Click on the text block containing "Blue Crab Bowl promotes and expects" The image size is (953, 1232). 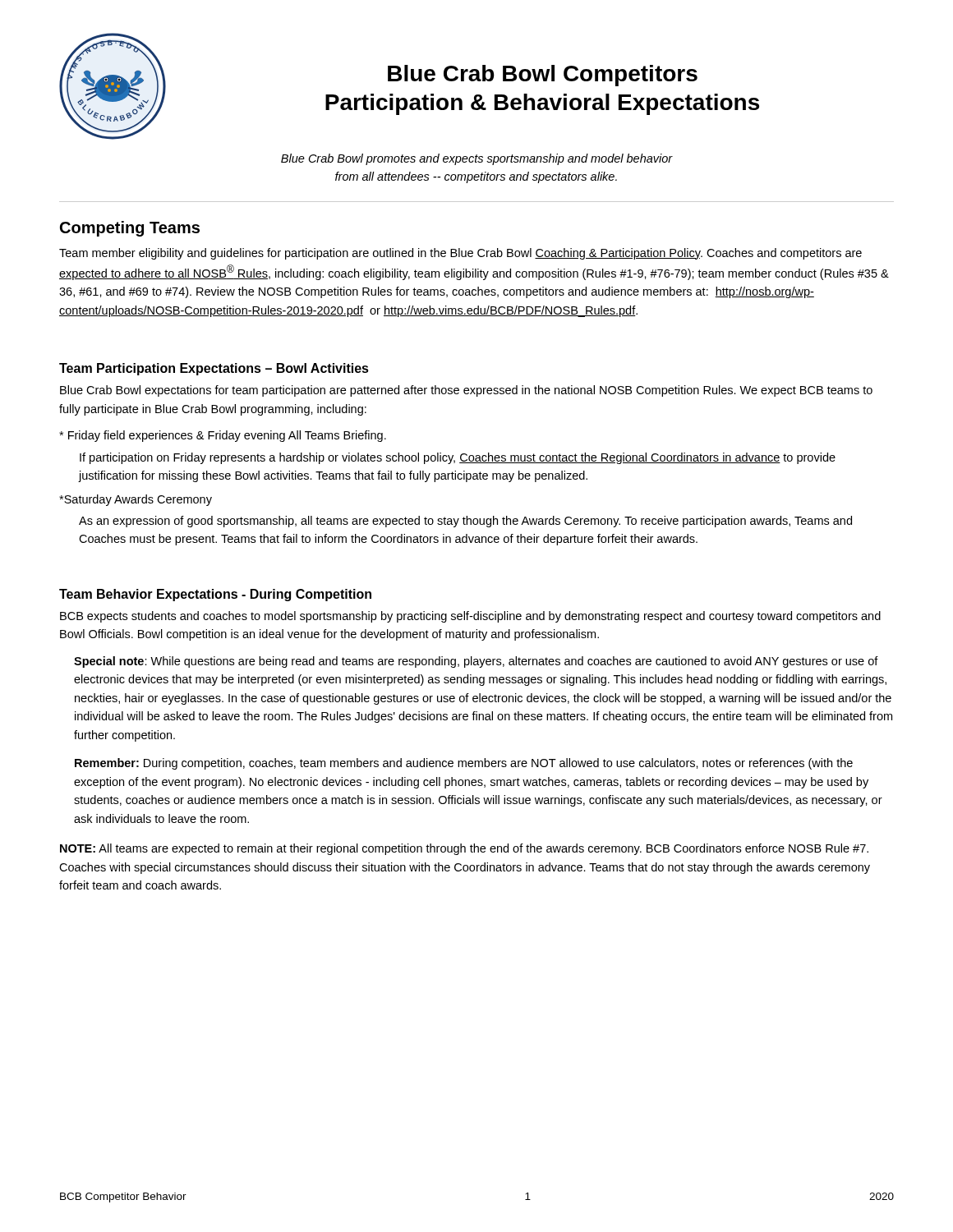pyautogui.click(x=476, y=167)
